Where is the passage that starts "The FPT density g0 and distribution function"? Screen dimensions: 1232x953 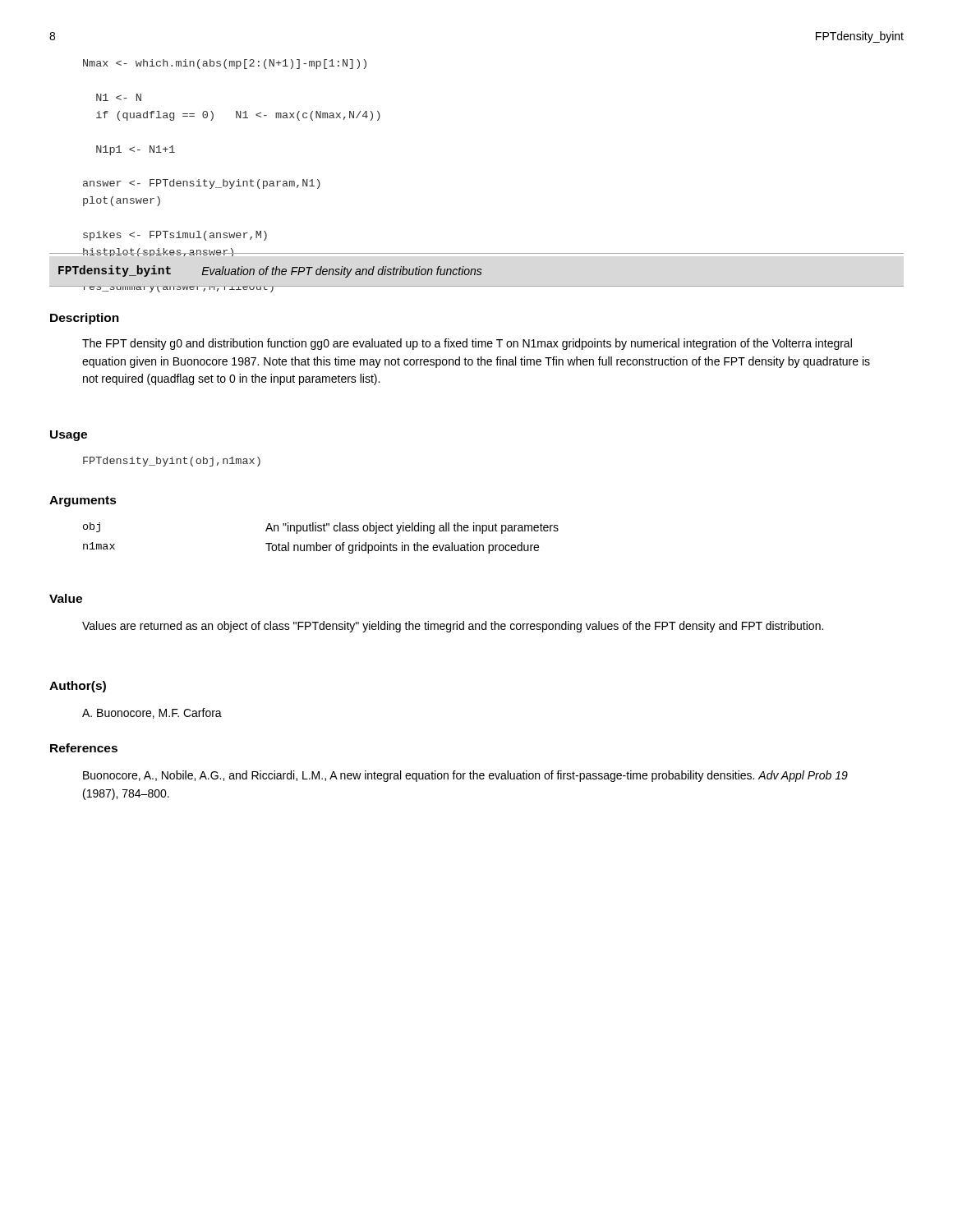(x=476, y=361)
